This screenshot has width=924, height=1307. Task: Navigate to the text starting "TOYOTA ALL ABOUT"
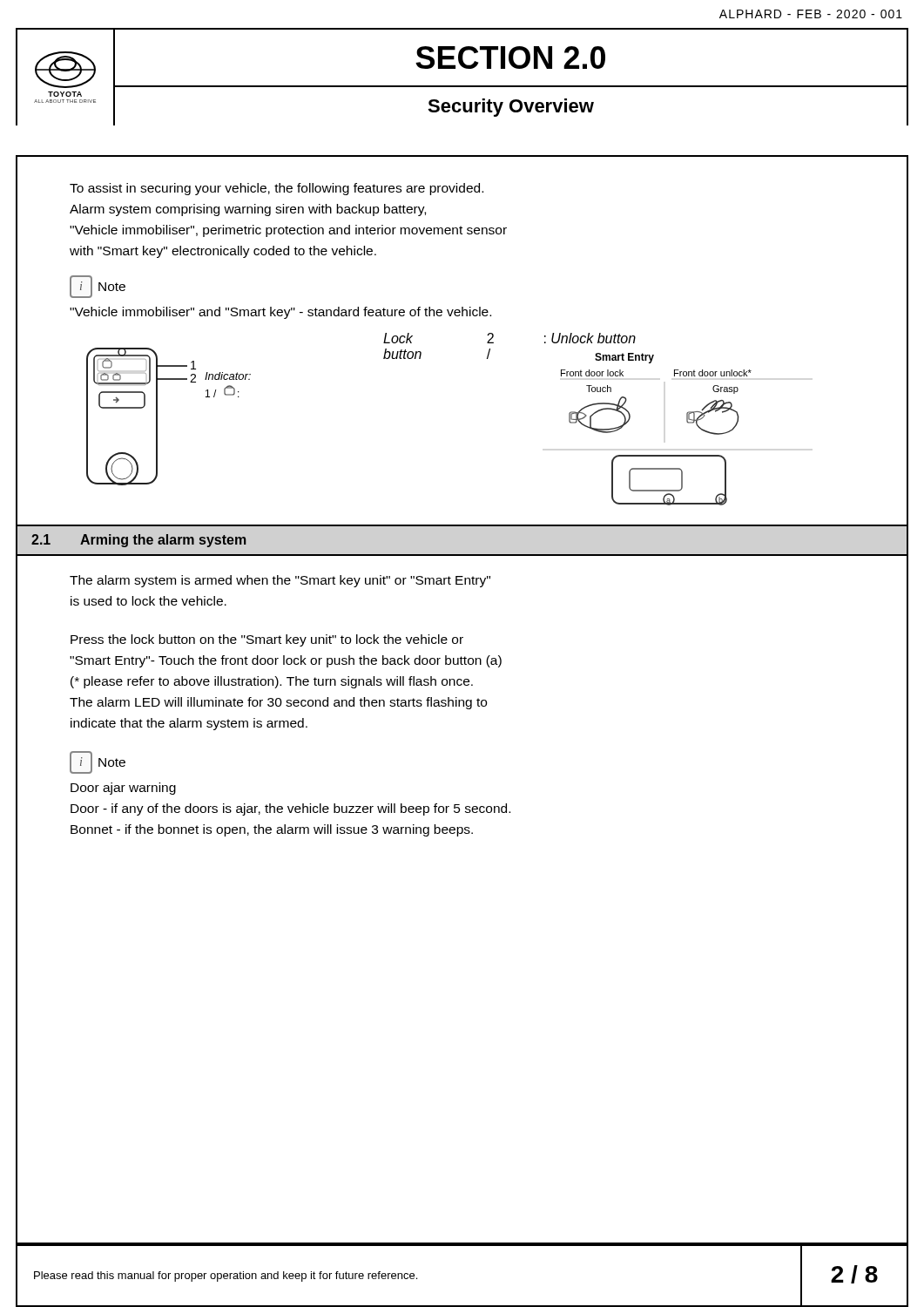[x=462, y=78]
